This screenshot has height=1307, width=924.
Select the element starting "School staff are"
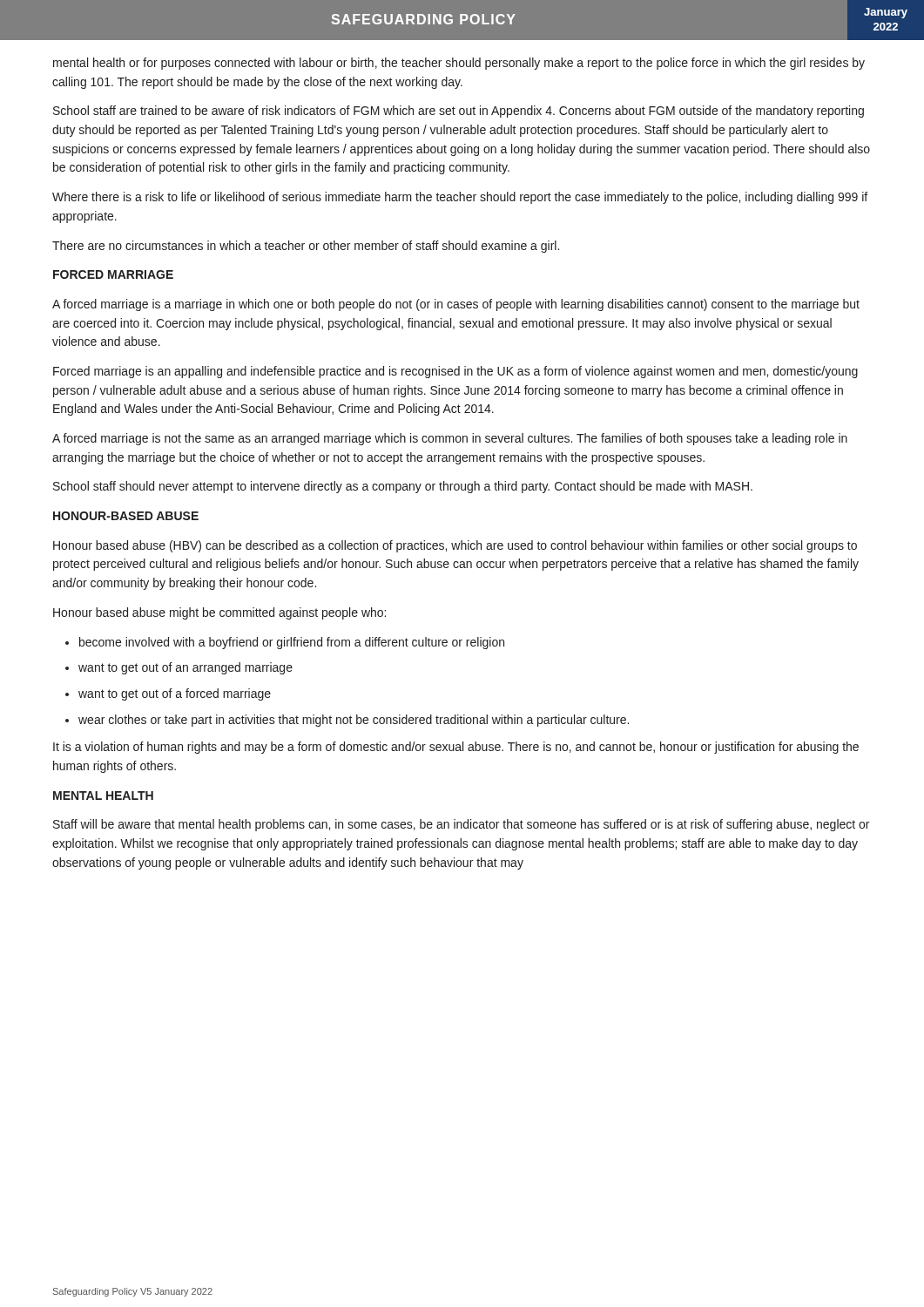click(x=462, y=140)
